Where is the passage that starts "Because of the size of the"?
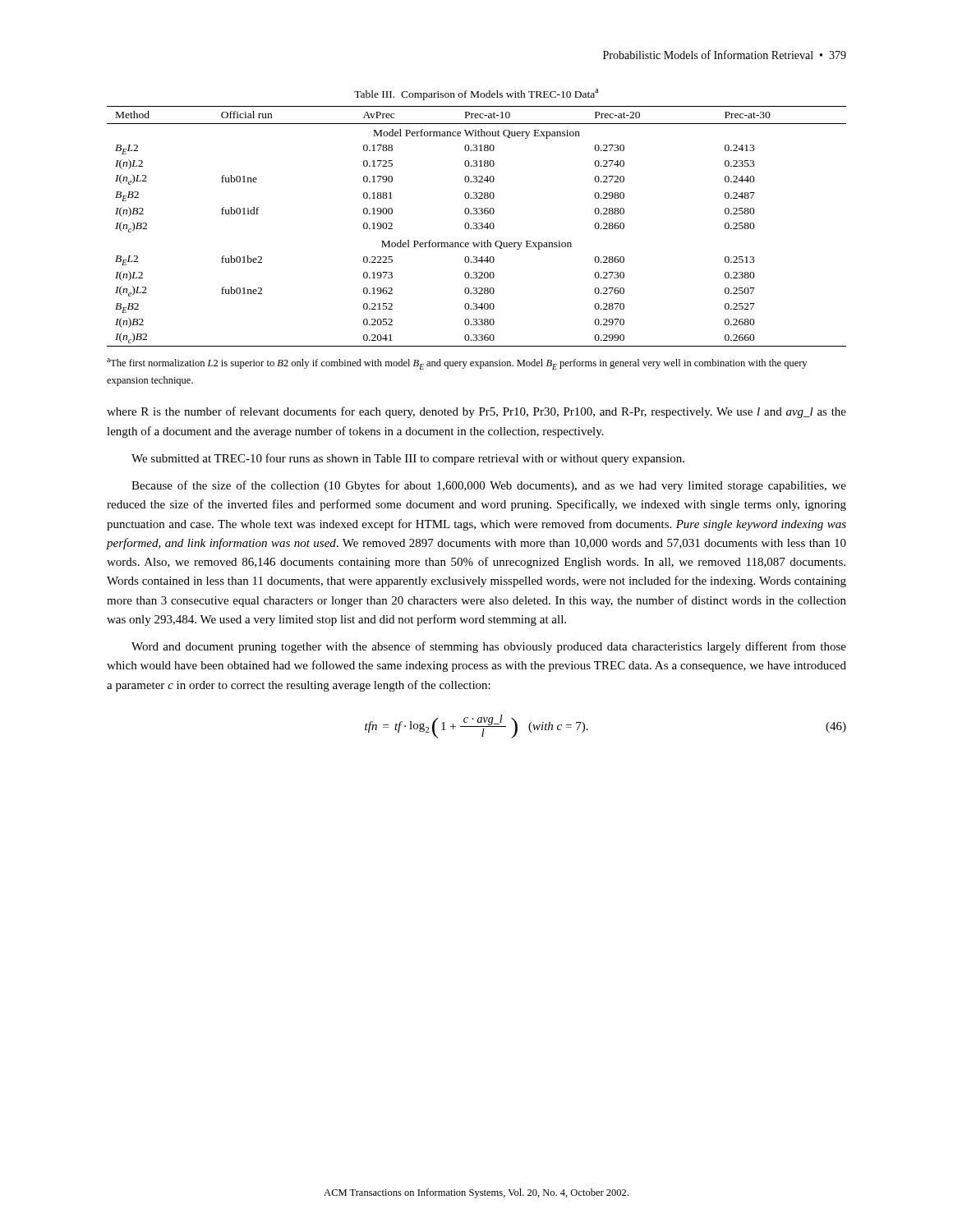This screenshot has height=1232, width=953. coord(476,553)
